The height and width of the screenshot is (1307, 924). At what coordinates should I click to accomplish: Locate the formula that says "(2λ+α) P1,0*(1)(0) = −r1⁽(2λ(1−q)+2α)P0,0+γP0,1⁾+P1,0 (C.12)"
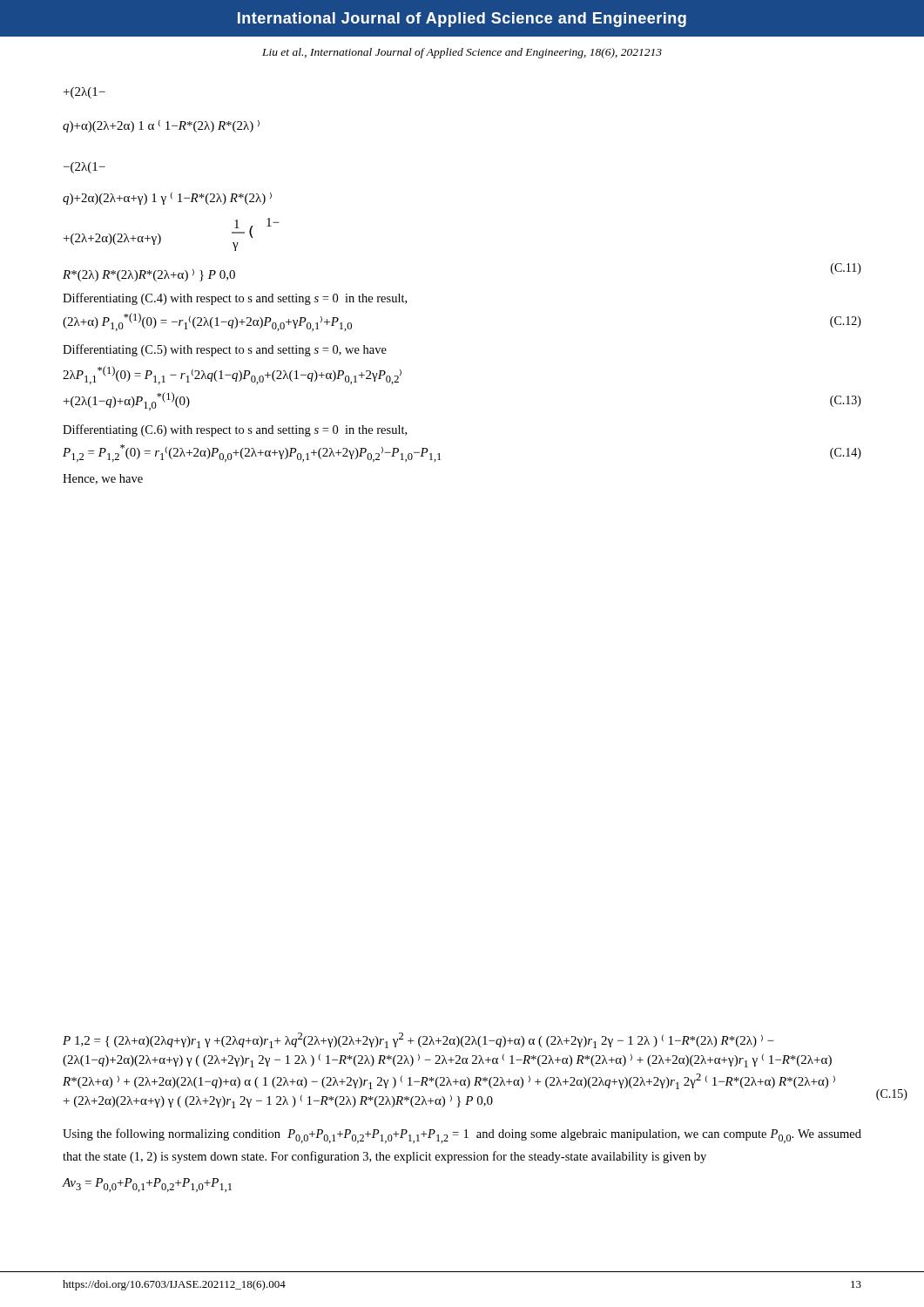click(x=206, y=322)
